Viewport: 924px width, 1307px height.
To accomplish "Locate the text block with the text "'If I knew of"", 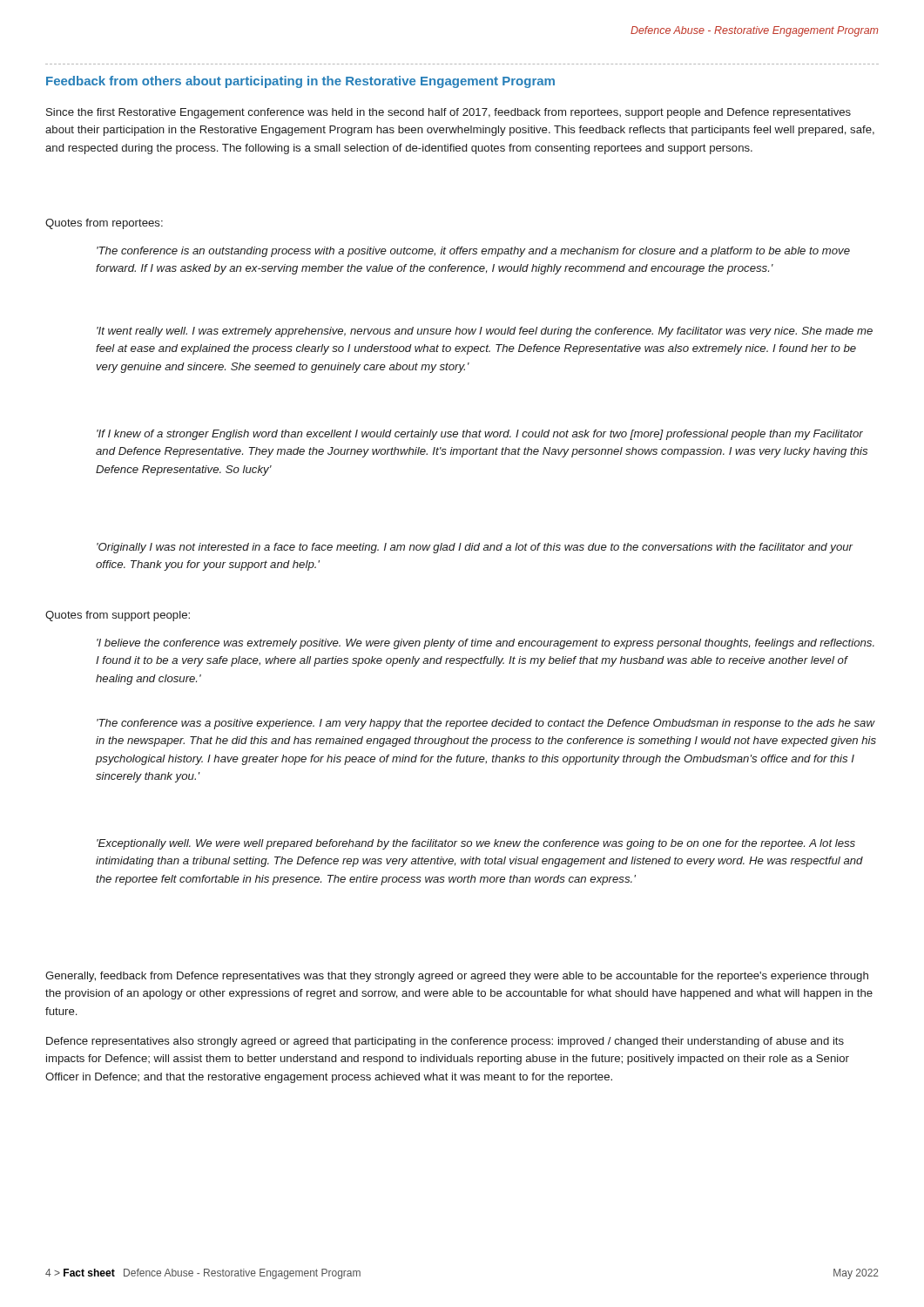I will [x=482, y=451].
